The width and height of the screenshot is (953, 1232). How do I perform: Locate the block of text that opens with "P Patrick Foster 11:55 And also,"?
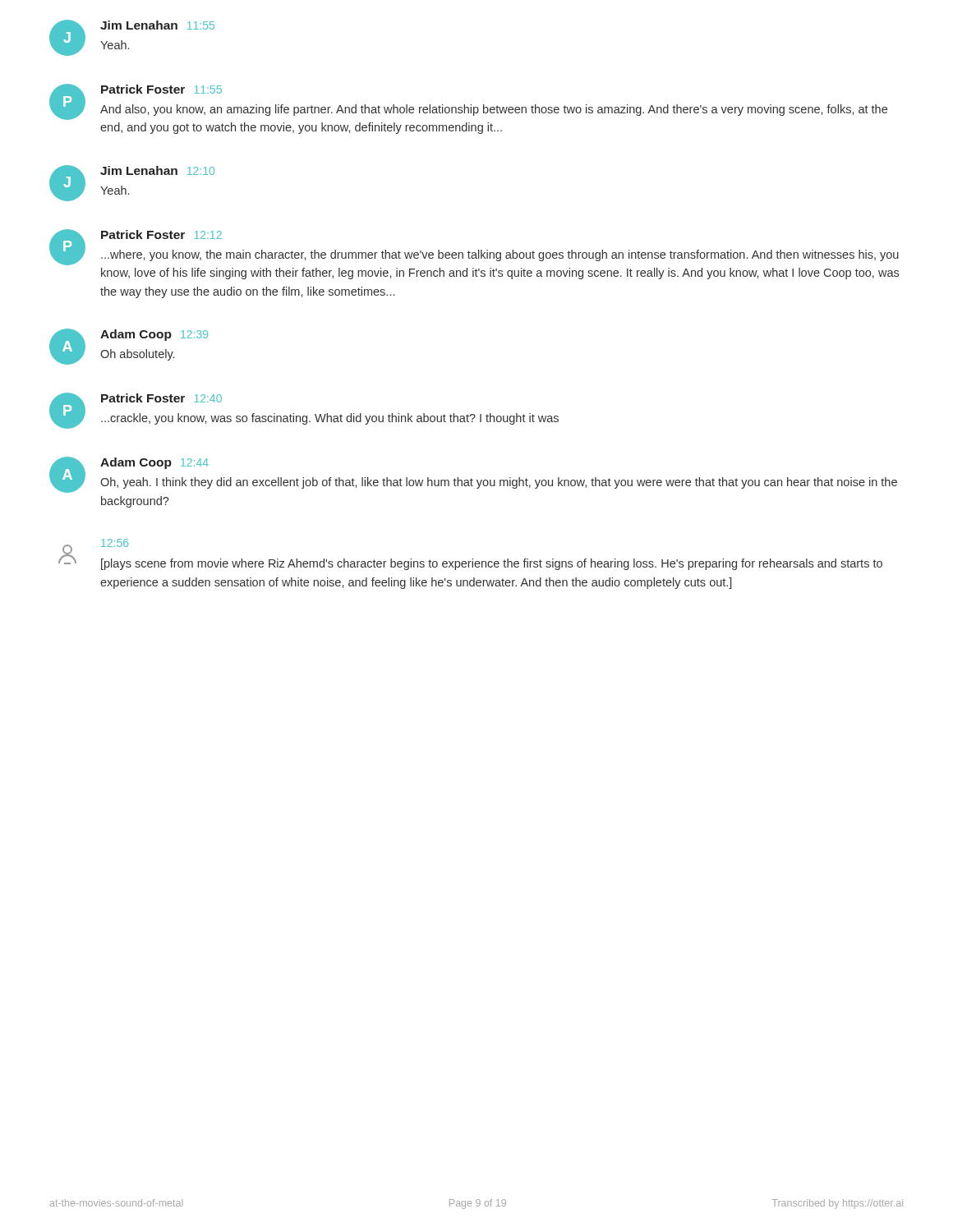tap(476, 110)
